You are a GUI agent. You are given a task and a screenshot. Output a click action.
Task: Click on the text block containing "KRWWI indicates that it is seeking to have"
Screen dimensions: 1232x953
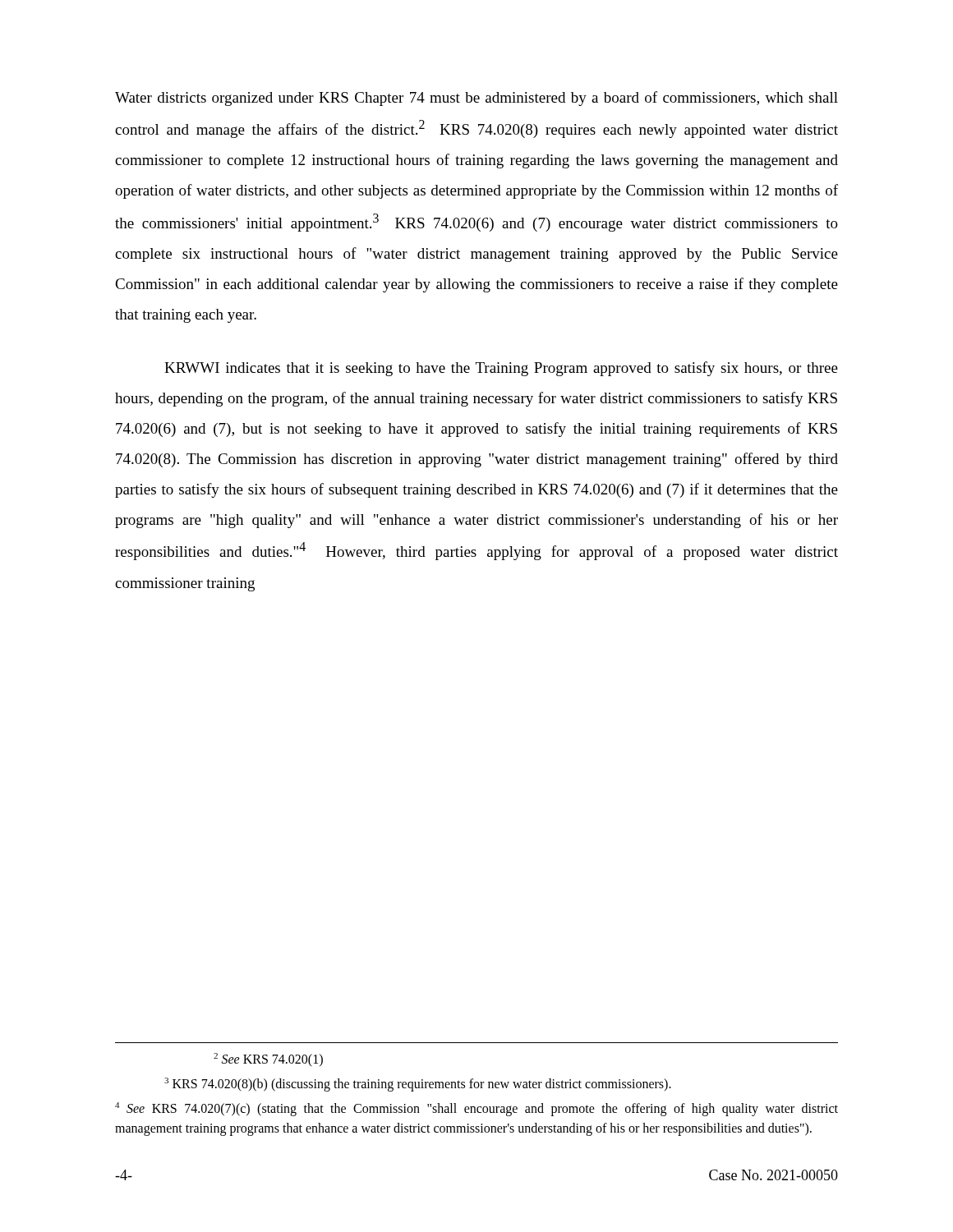pos(476,475)
